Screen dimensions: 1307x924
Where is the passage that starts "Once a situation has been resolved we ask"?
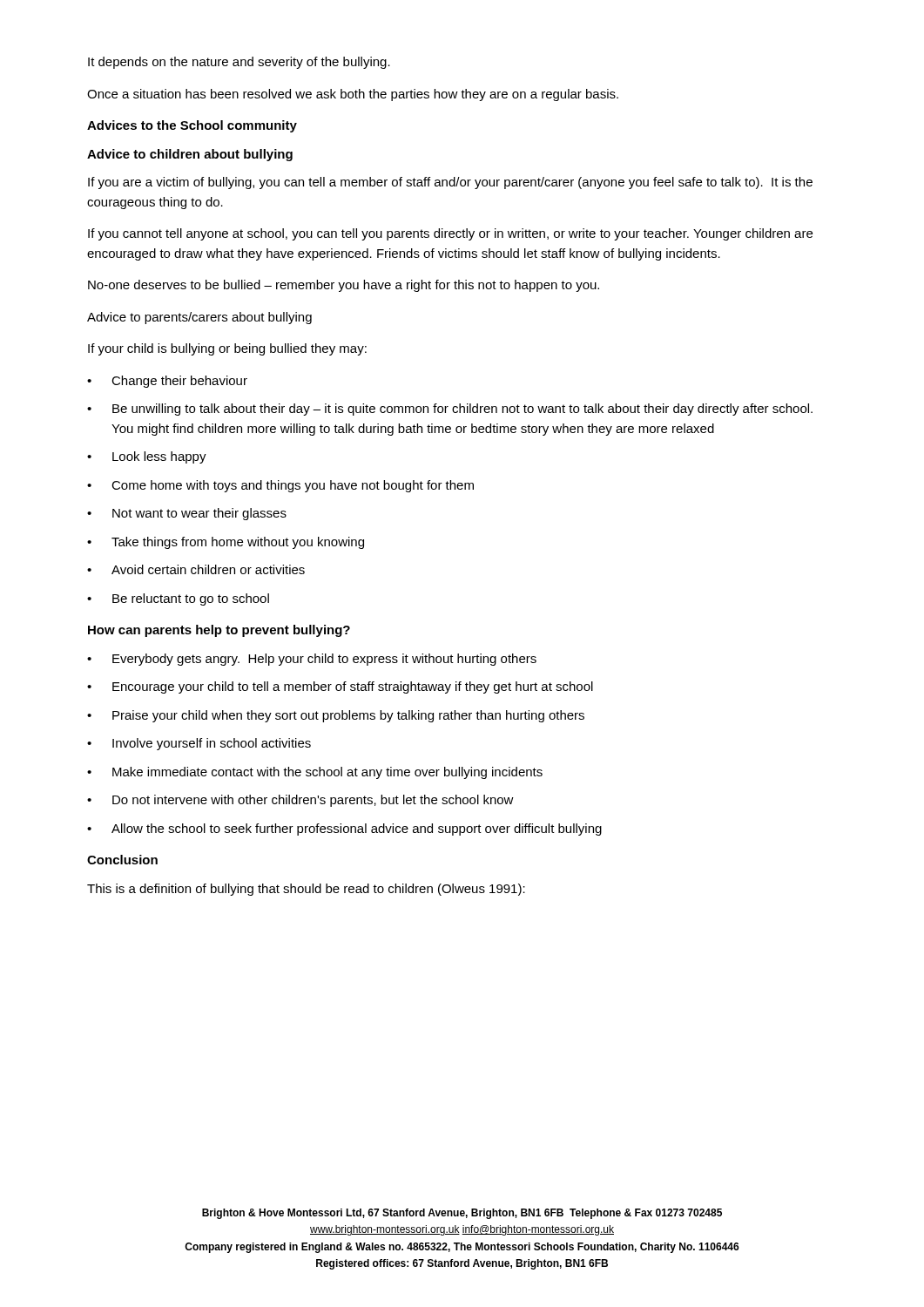pyautogui.click(x=353, y=93)
